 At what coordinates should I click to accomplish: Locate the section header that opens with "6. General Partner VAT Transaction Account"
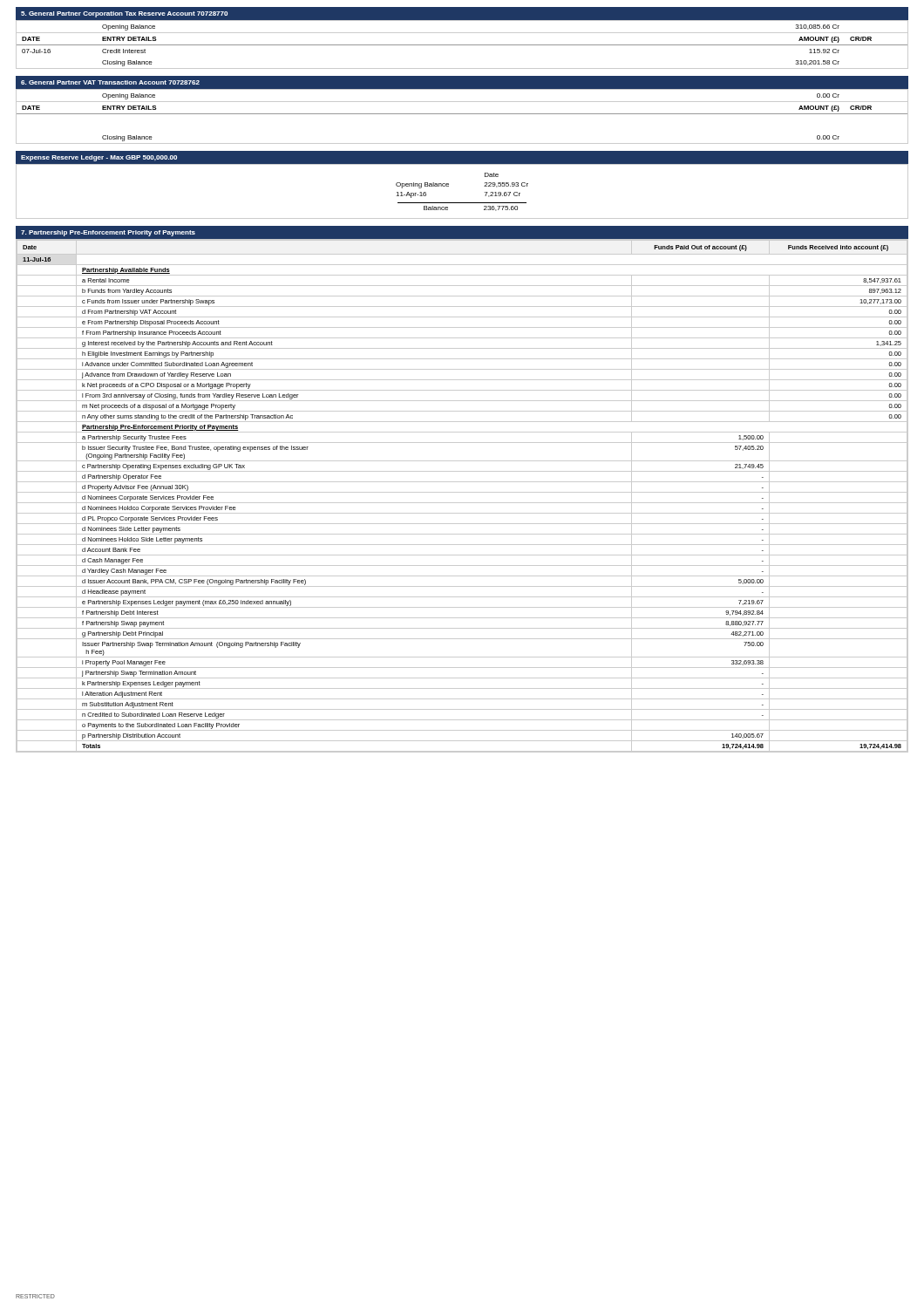(110, 82)
